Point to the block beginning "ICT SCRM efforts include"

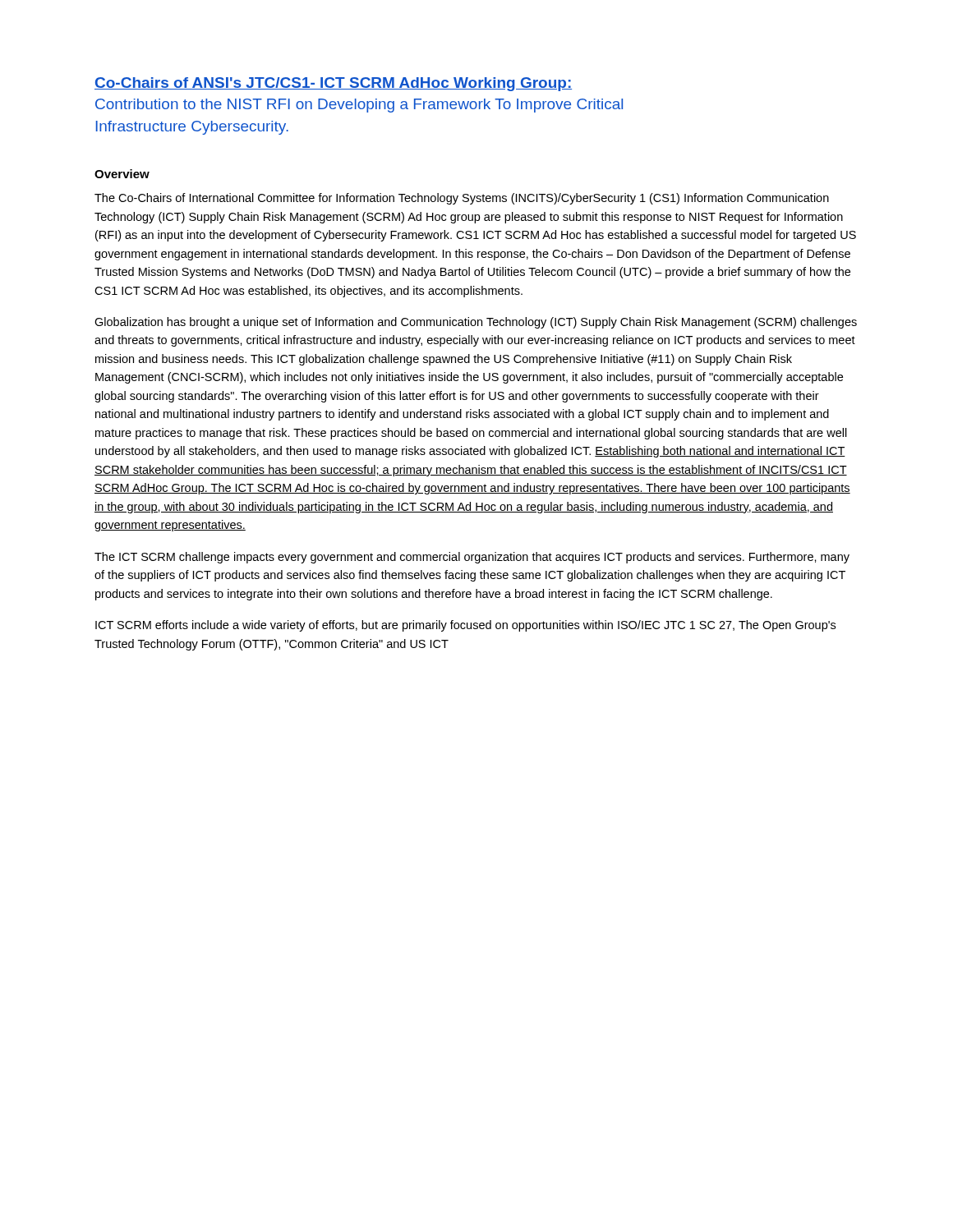(465, 634)
